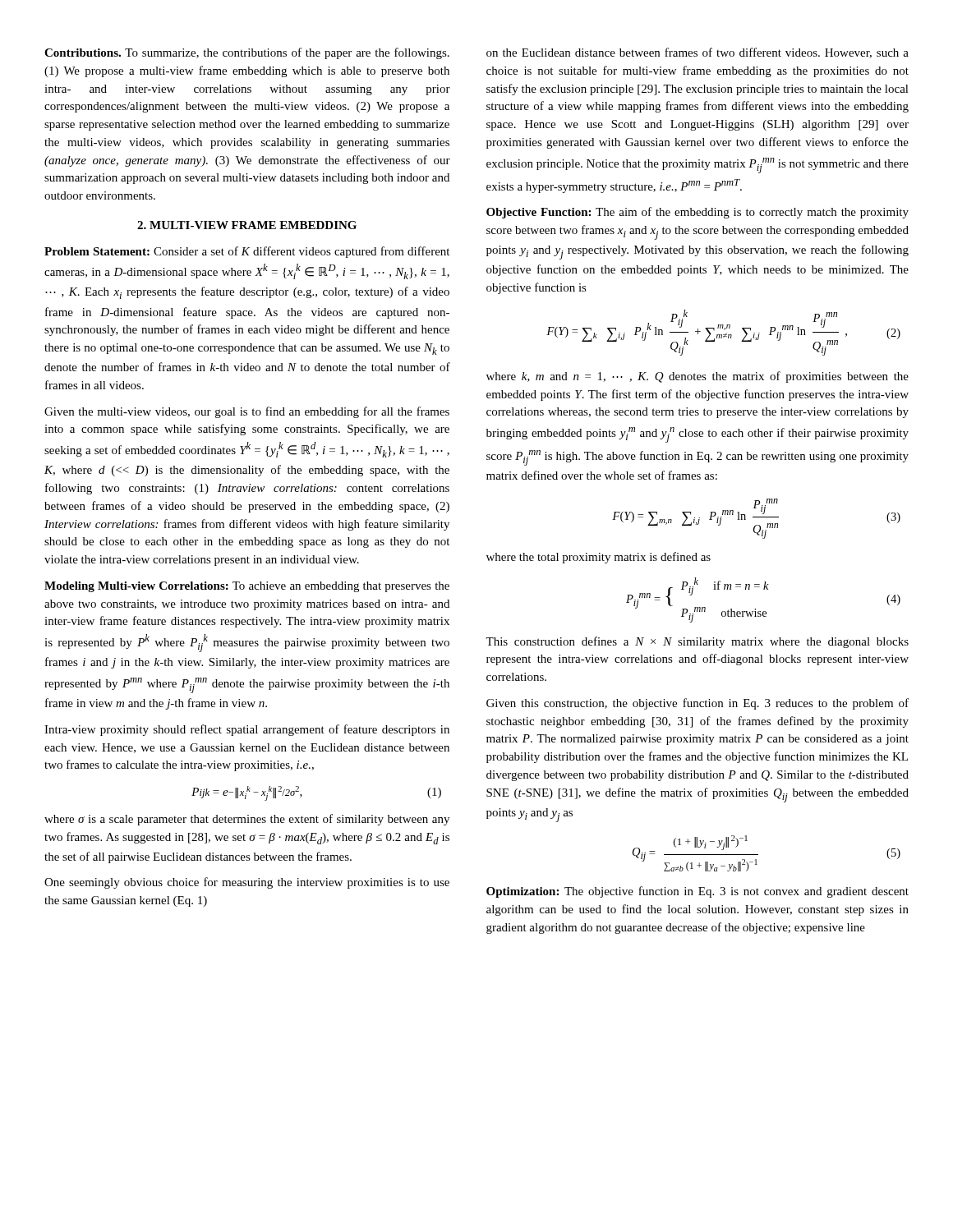
Task: Click the passage that begins "where σ is a scale parameter that"
Action: pyautogui.click(x=247, y=838)
